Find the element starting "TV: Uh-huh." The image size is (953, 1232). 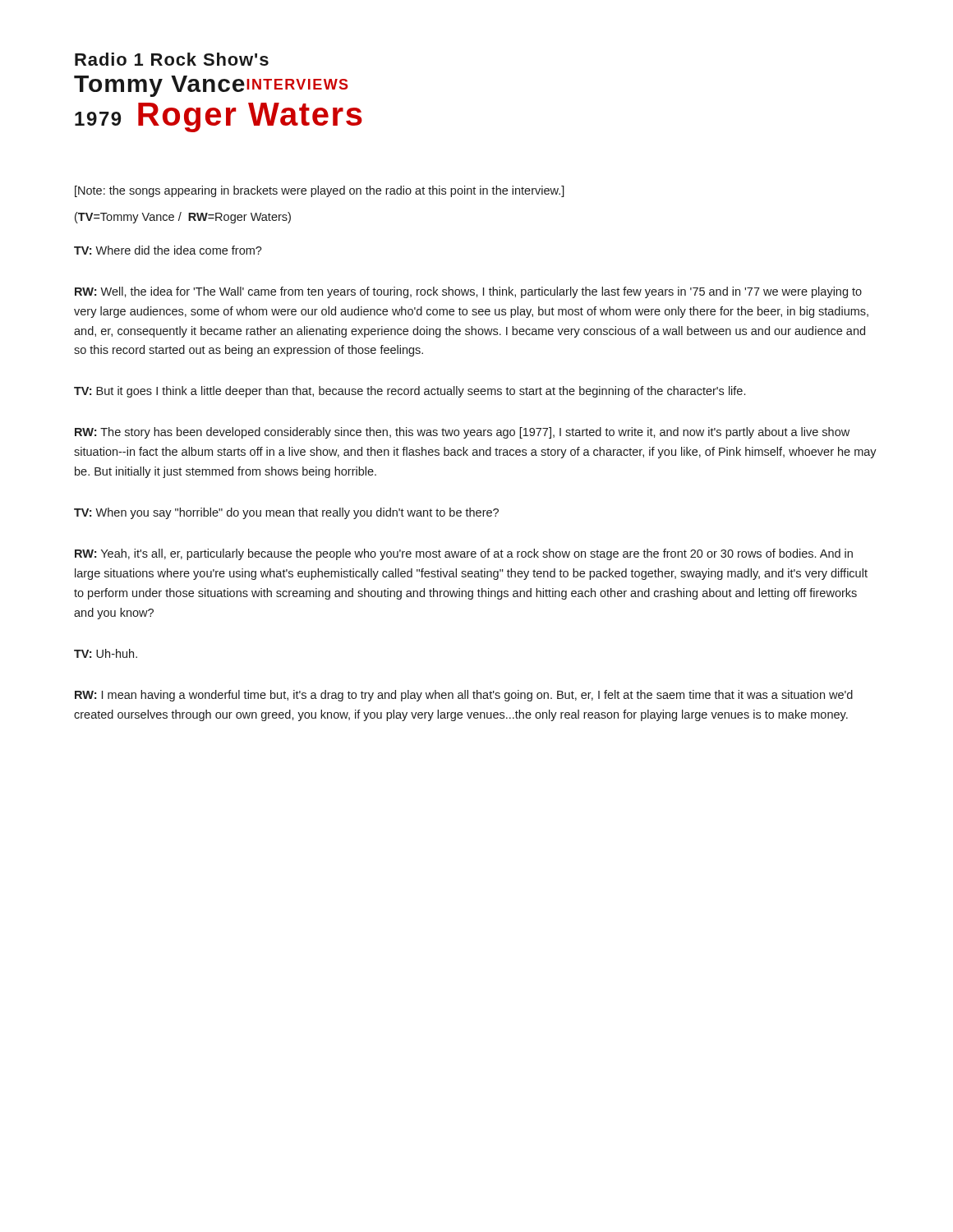[x=106, y=653]
